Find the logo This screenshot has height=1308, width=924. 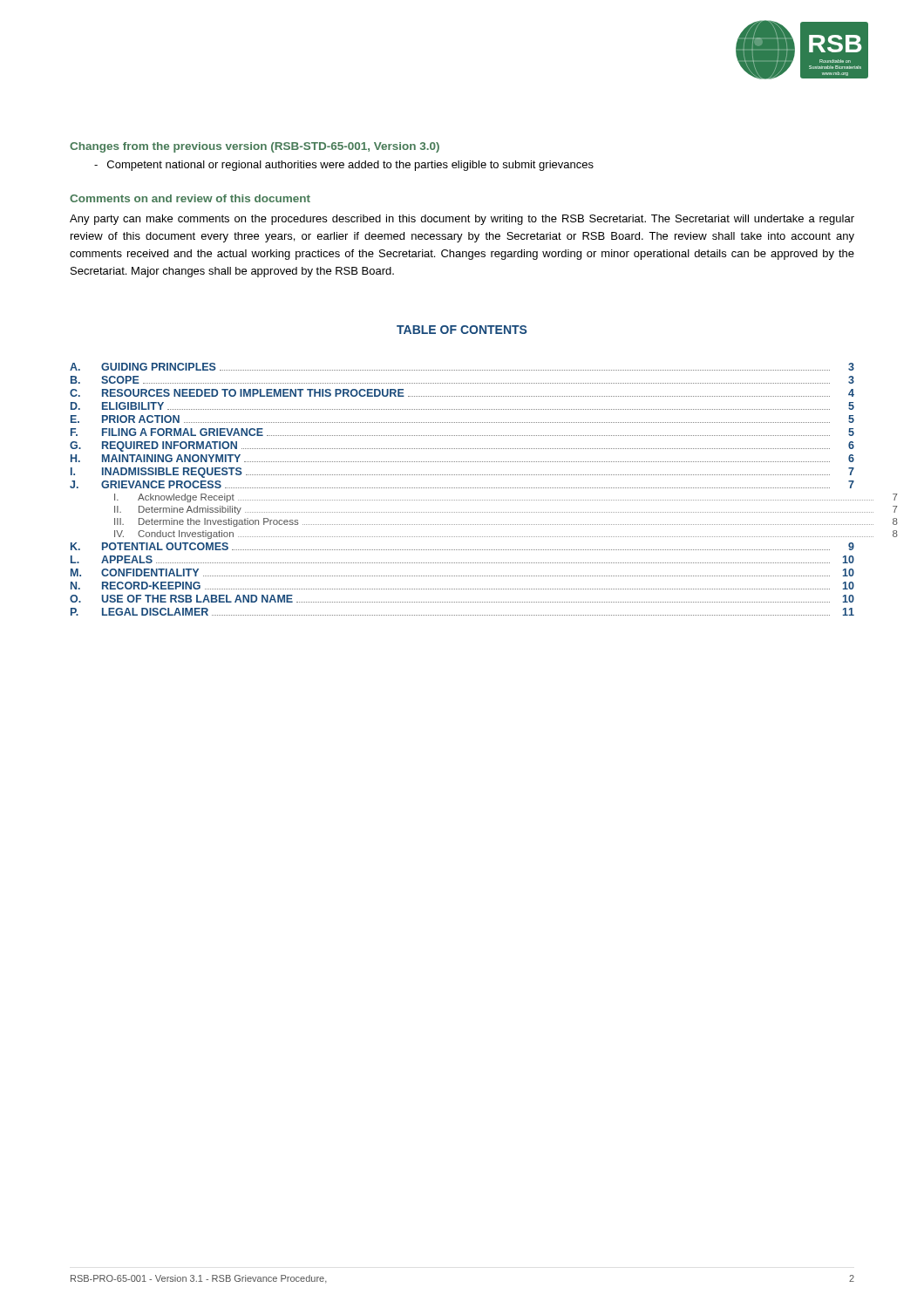point(802,50)
